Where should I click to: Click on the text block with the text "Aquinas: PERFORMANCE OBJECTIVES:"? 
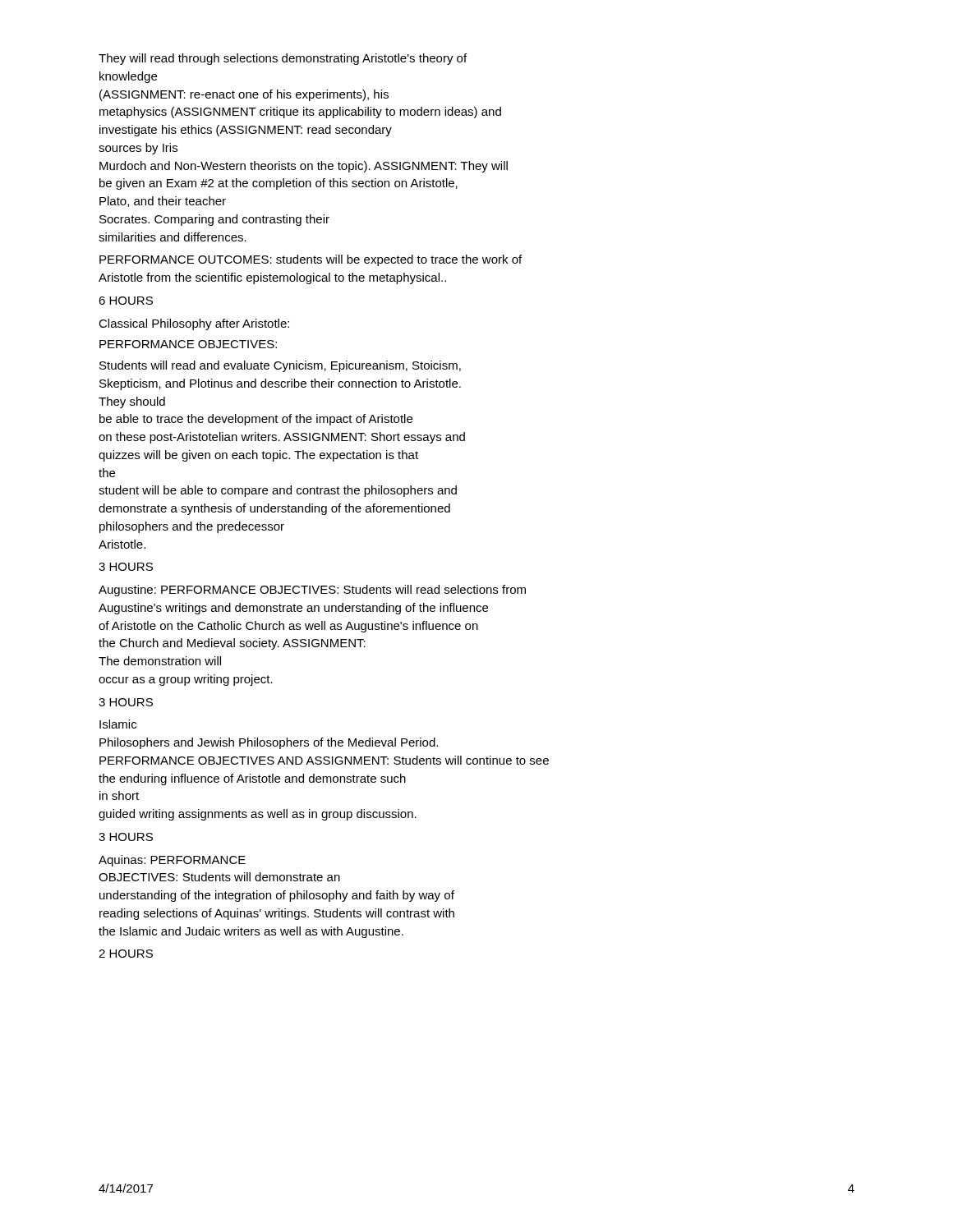pos(277,895)
